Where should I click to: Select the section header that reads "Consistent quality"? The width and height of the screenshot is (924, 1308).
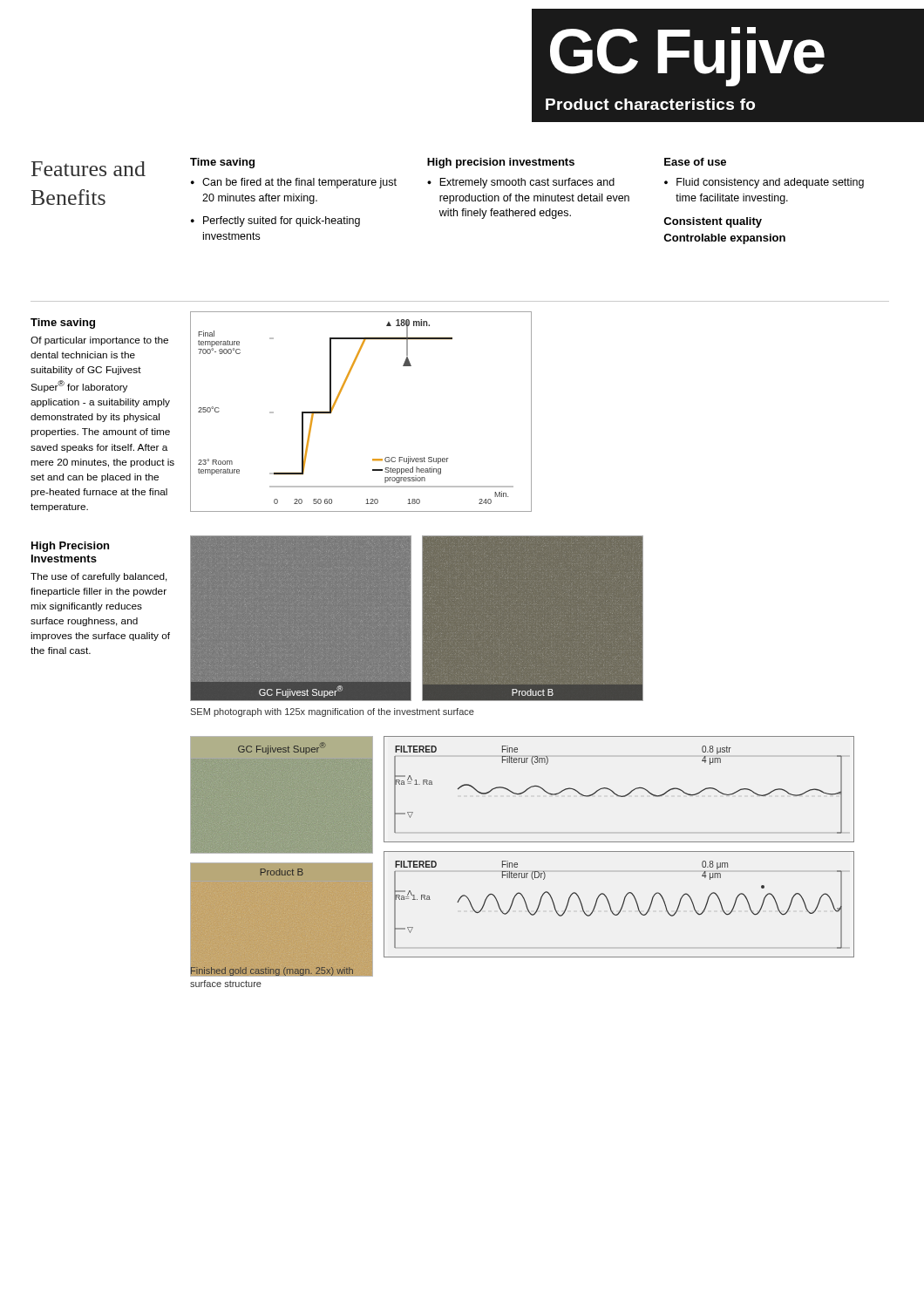713,221
